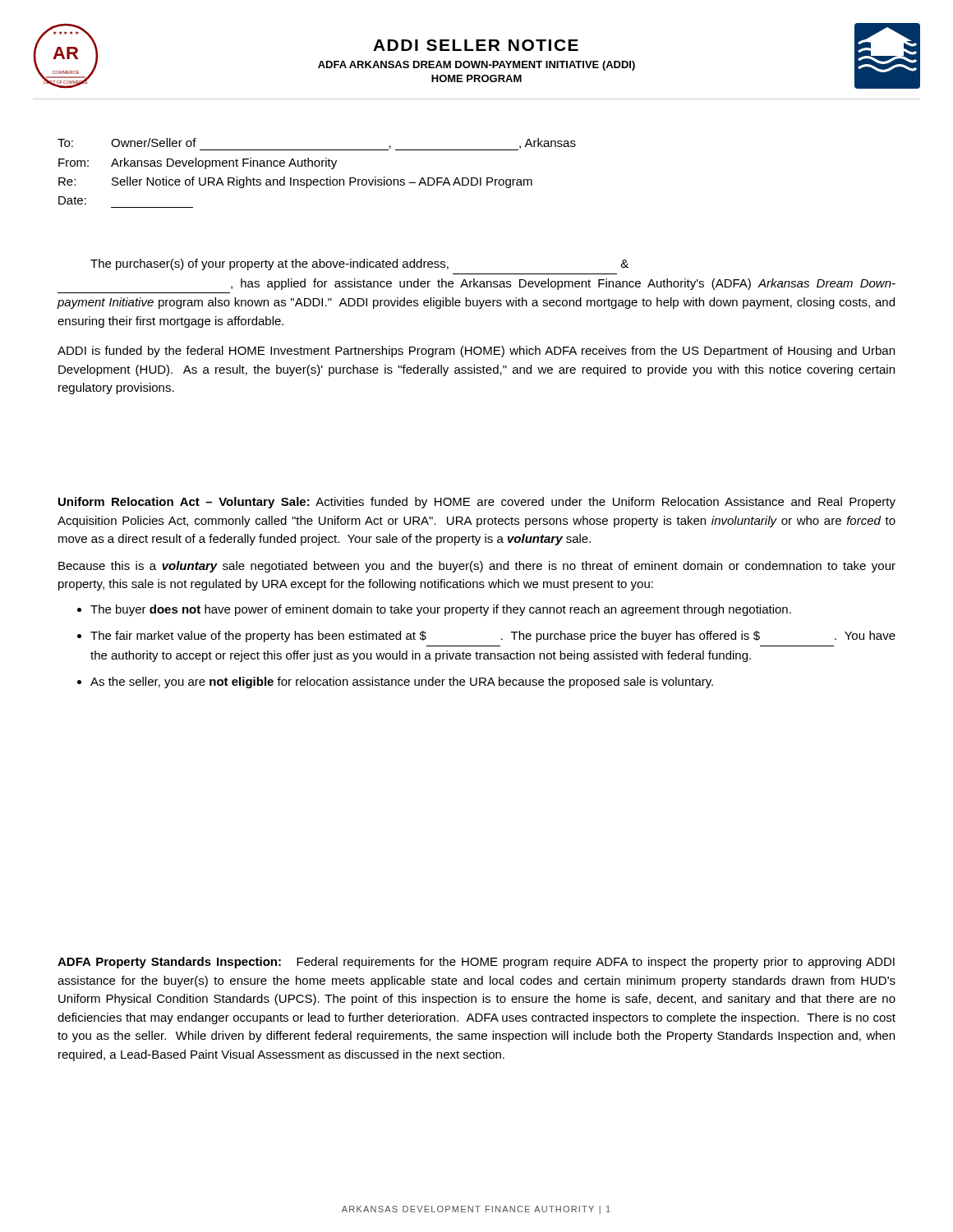
Task: Locate the list item that says "As the seller, you are not eligible for"
Action: (x=402, y=681)
